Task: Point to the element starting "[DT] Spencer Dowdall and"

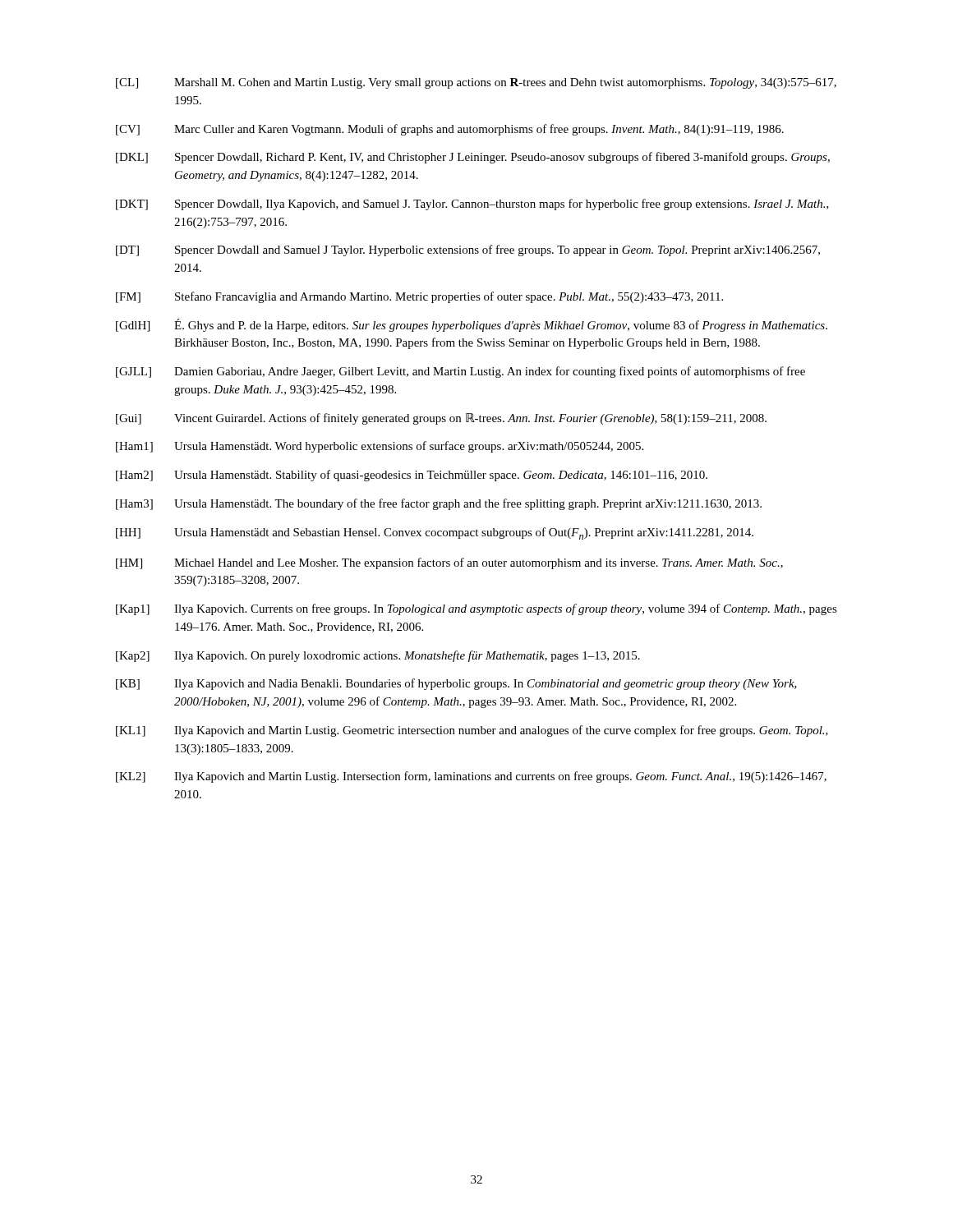Action: pyautogui.click(x=476, y=260)
